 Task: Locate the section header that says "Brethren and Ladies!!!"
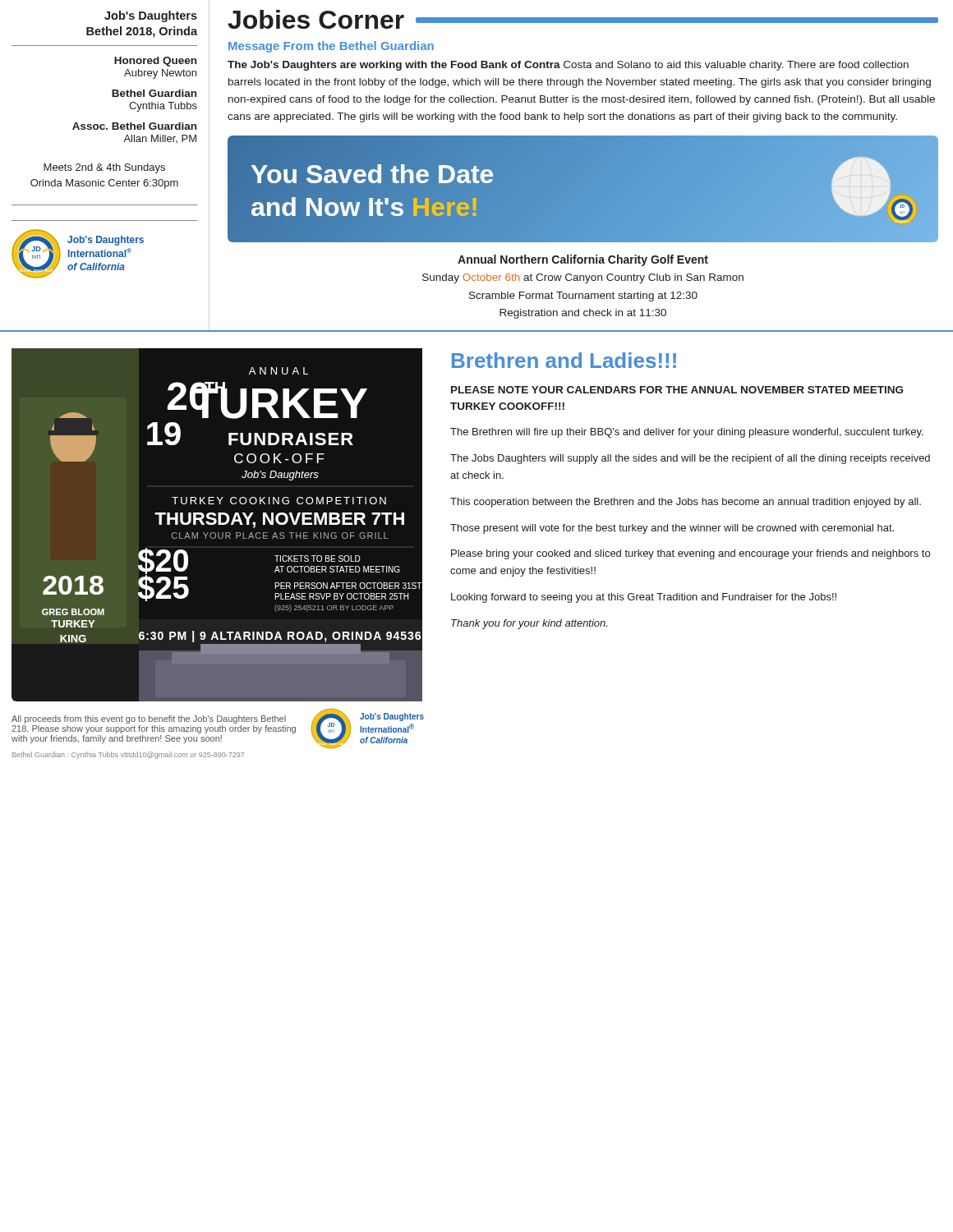click(x=564, y=361)
